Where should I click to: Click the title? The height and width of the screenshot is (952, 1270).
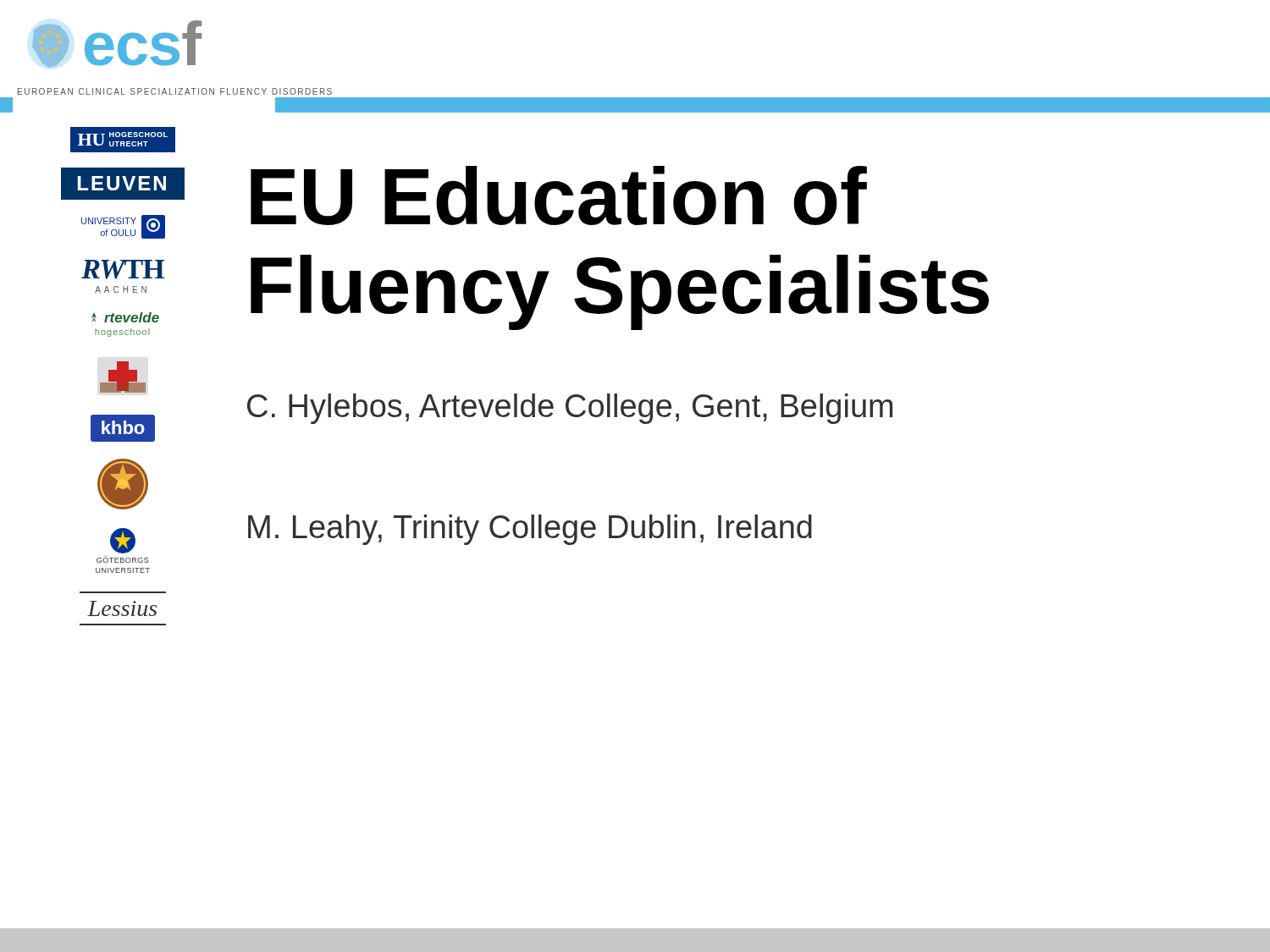coord(619,241)
